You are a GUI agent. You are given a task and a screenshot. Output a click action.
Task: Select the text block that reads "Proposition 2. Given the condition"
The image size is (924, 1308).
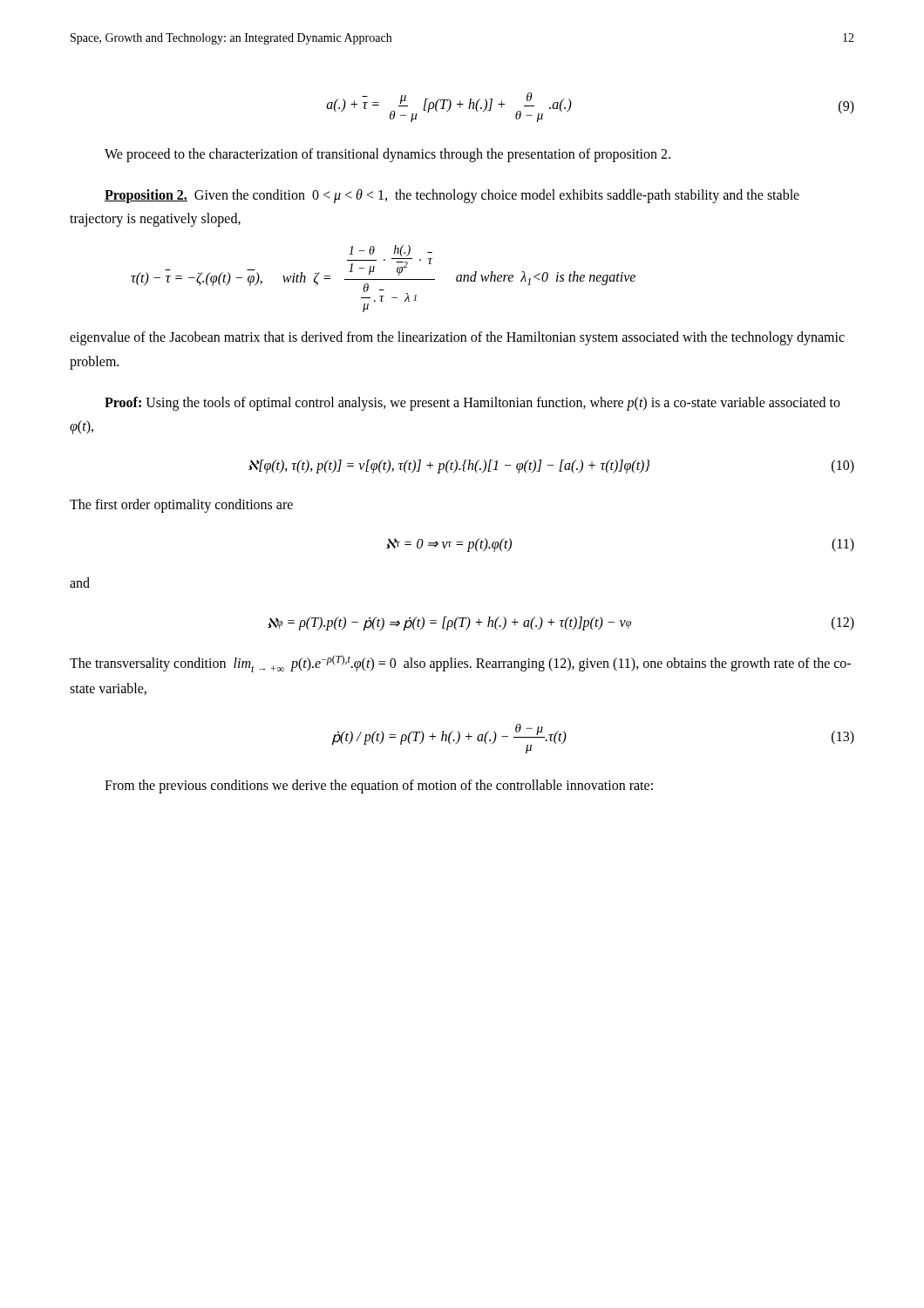pyautogui.click(x=462, y=278)
